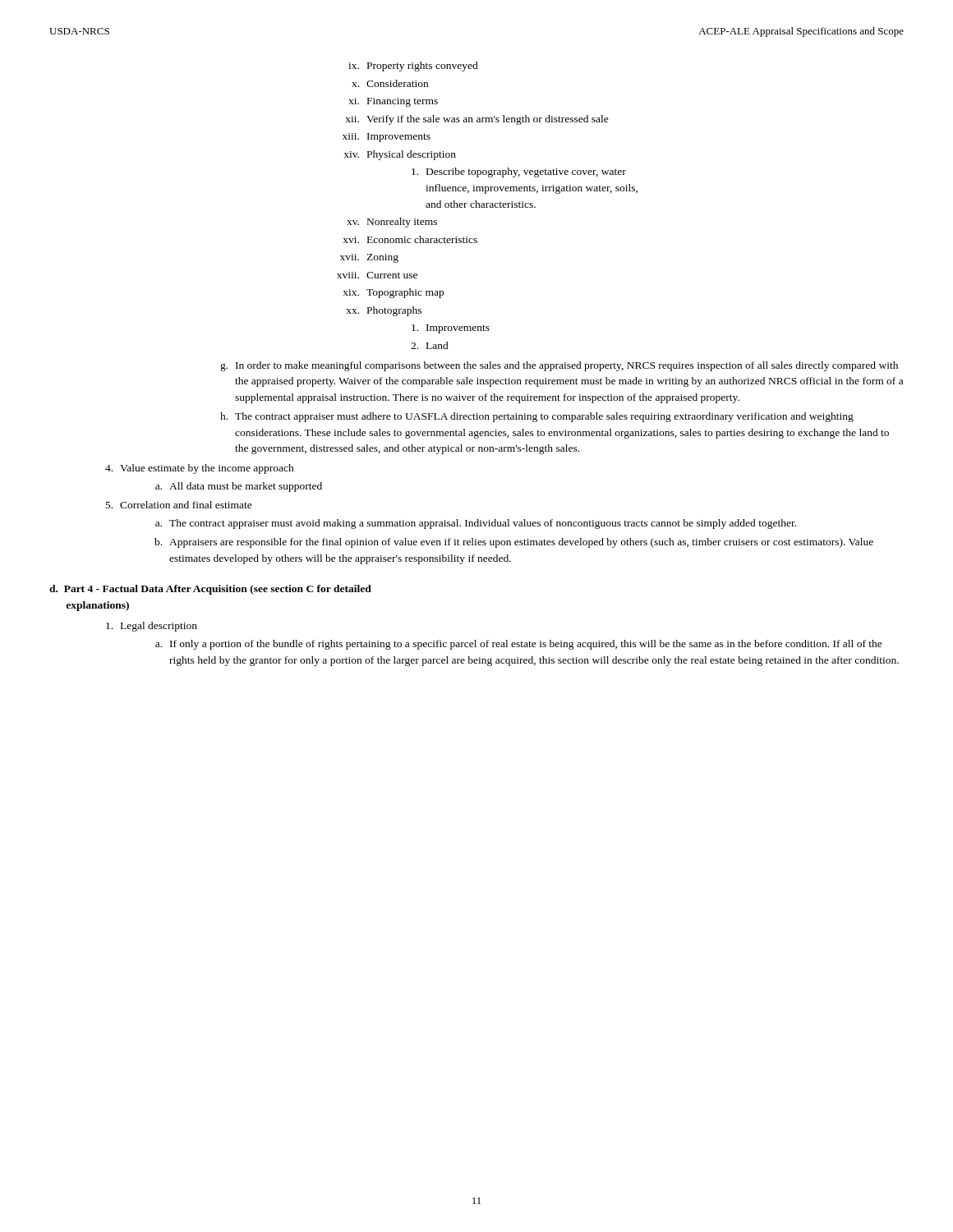Click where it says "Legal description"

tap(152, 627)
